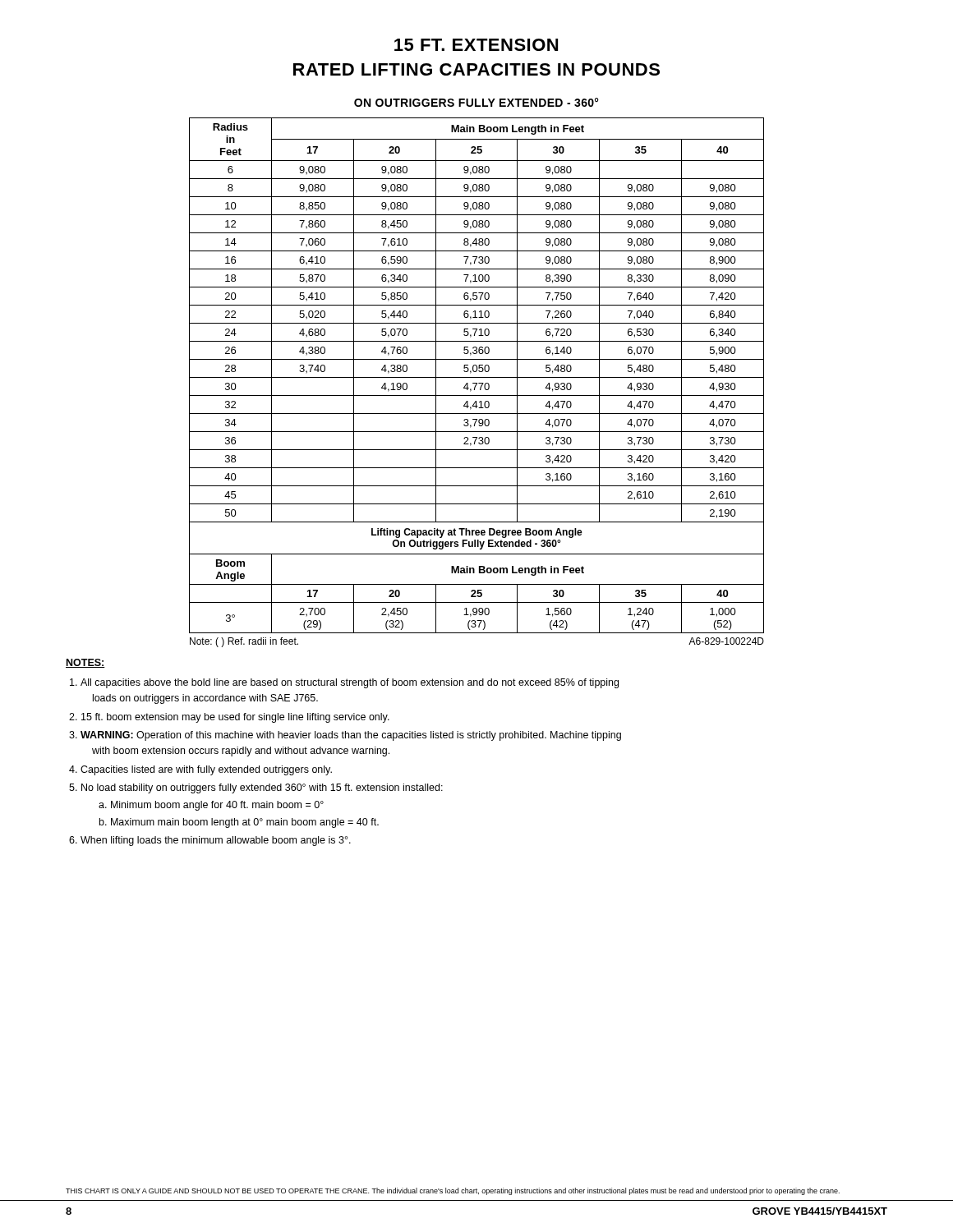Find the region starting "NOTES: All capacities above the"
The width and height of the screenshot is (953, 1232).
85,663
